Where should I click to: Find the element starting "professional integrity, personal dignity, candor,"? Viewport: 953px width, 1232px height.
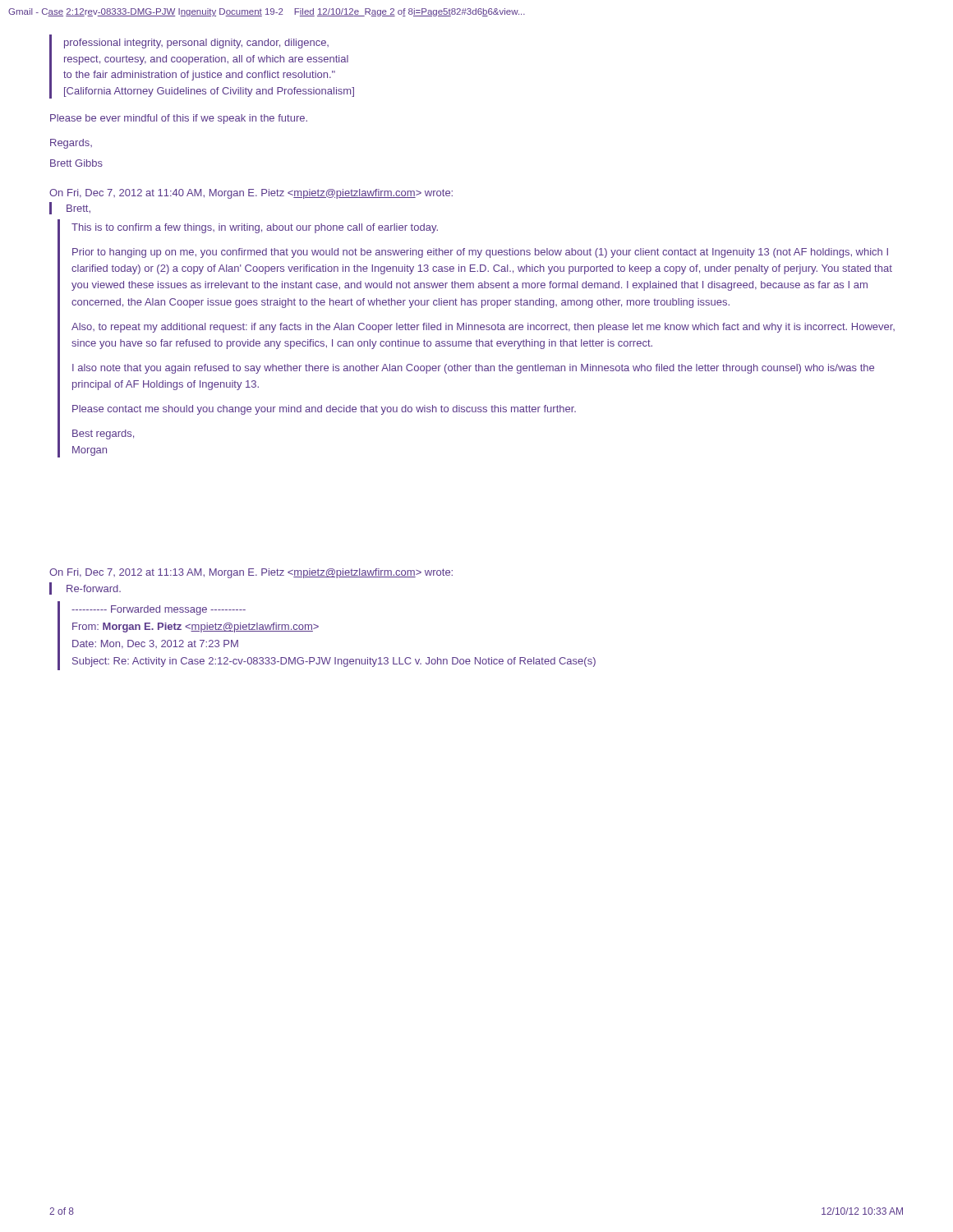point(209,66)
